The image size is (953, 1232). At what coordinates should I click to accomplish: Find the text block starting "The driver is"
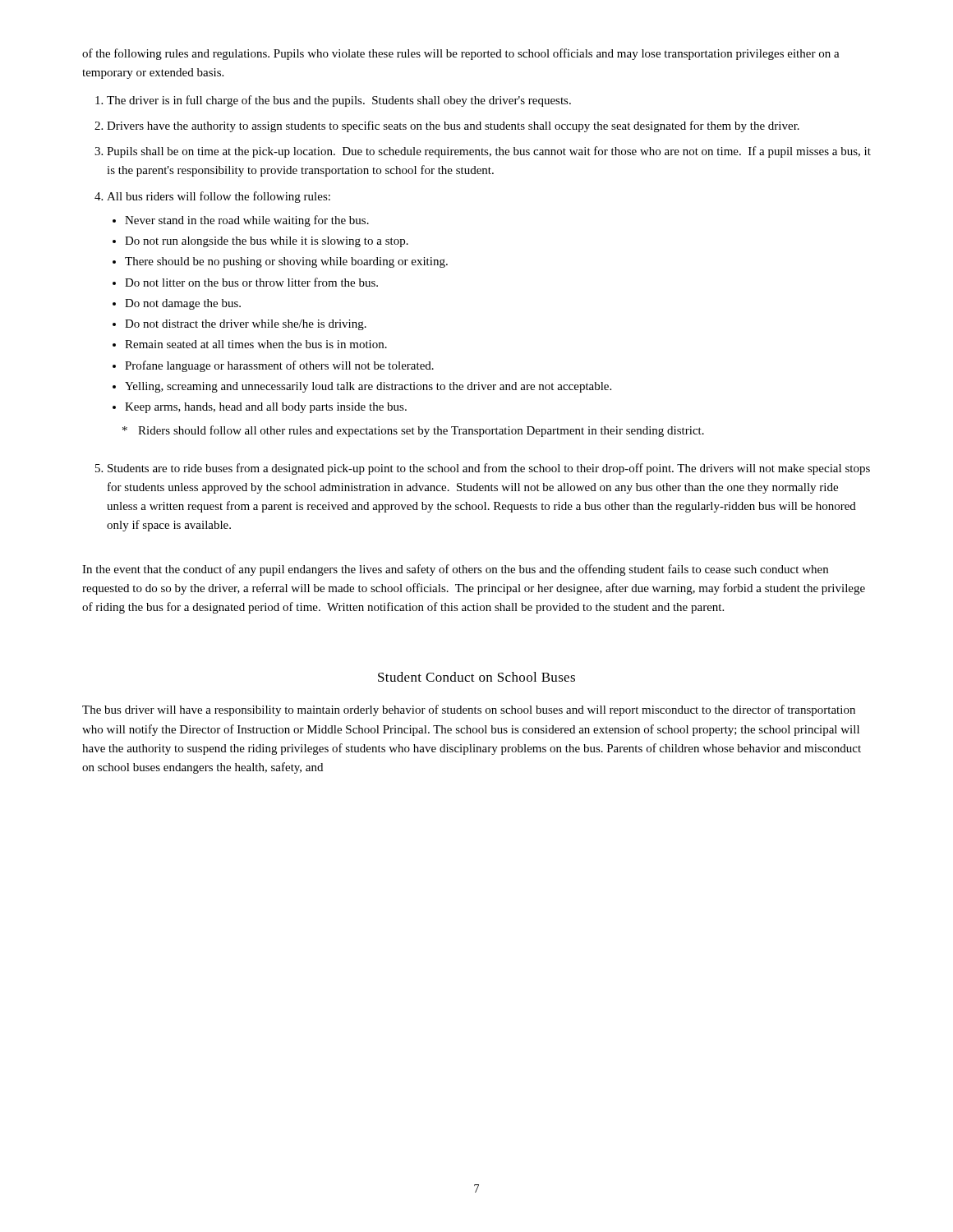[339, 100]
